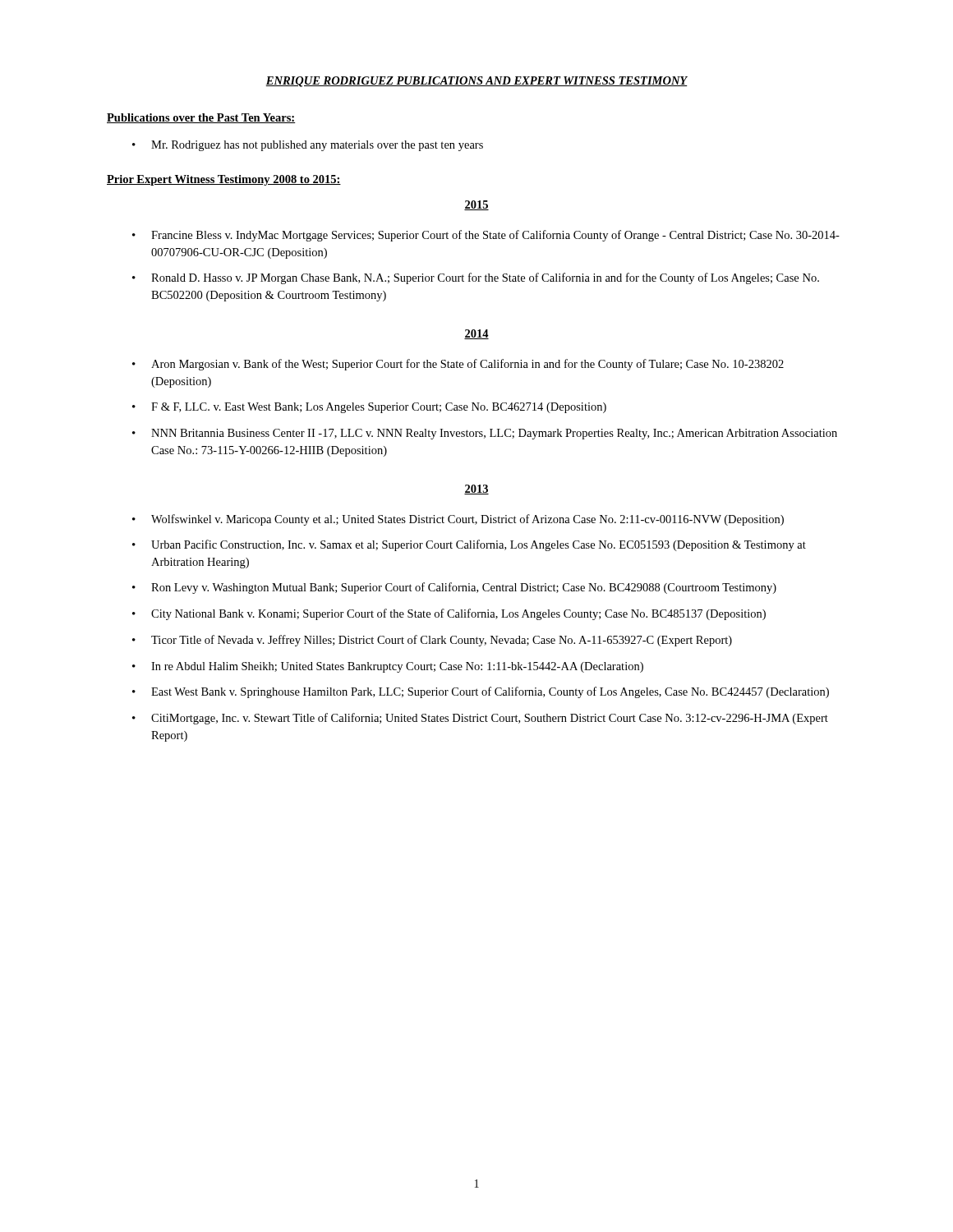Click the title that begins "ENRIQUE RODRIGUEZ PUBLICATIONS"
The width and height of the screenshot is (953, 1232).
(x=476, y=81)
